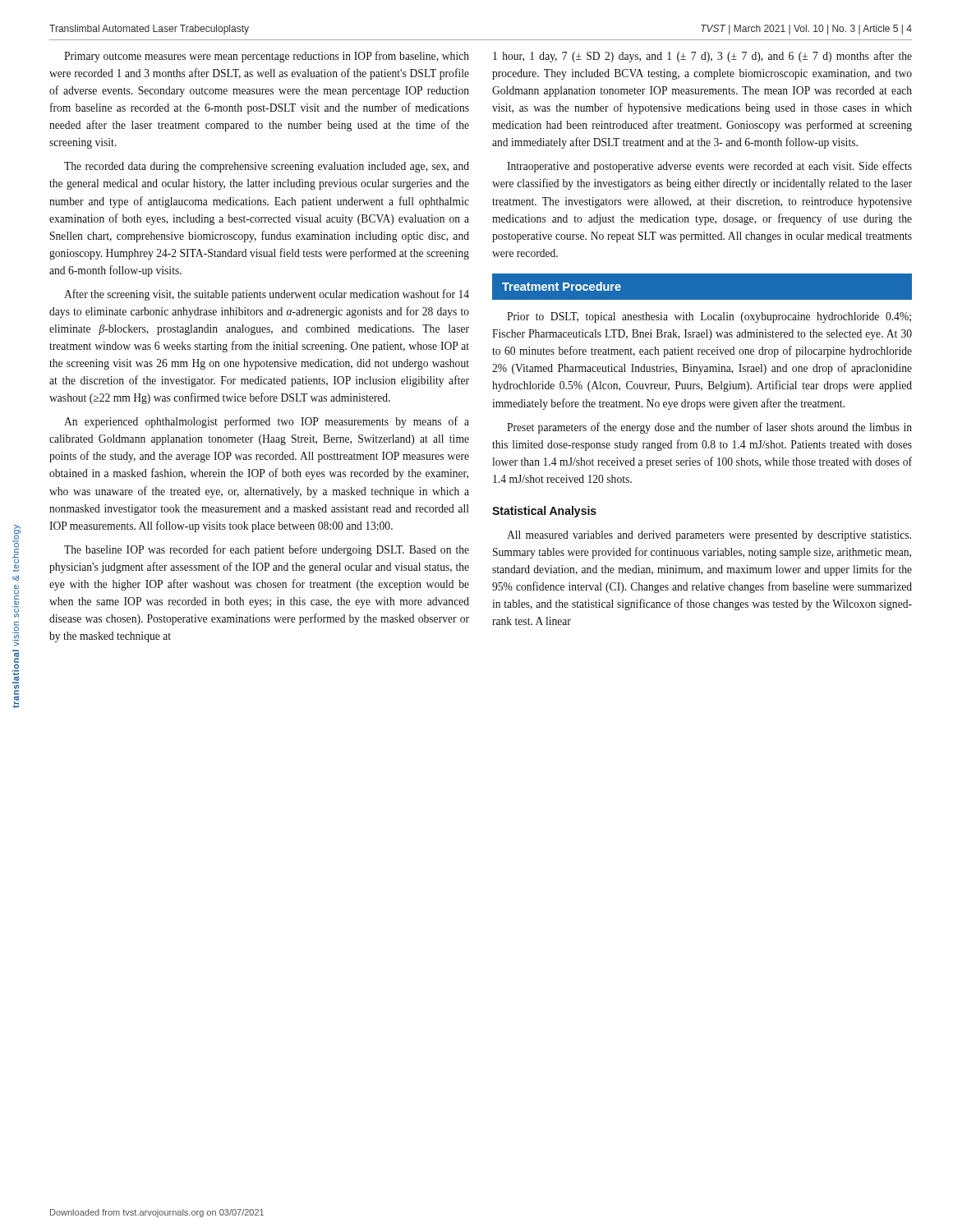Image resolution: width=953 pixels, height=1232 pixels.
Task: Where does it say "Statistical Analysis"?
Action: point(544,511)
